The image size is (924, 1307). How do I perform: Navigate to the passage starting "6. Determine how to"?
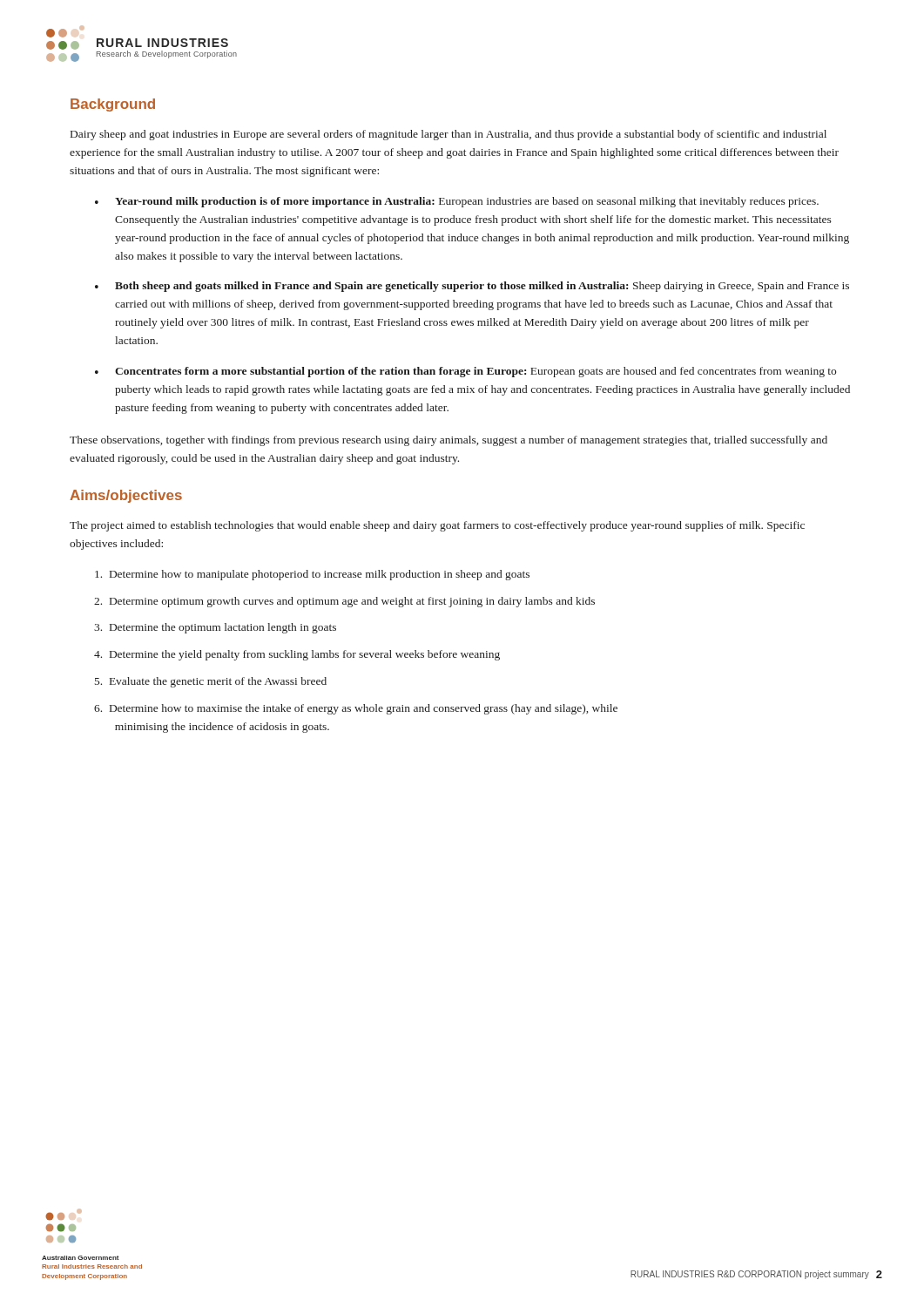[x=356, y=717]
